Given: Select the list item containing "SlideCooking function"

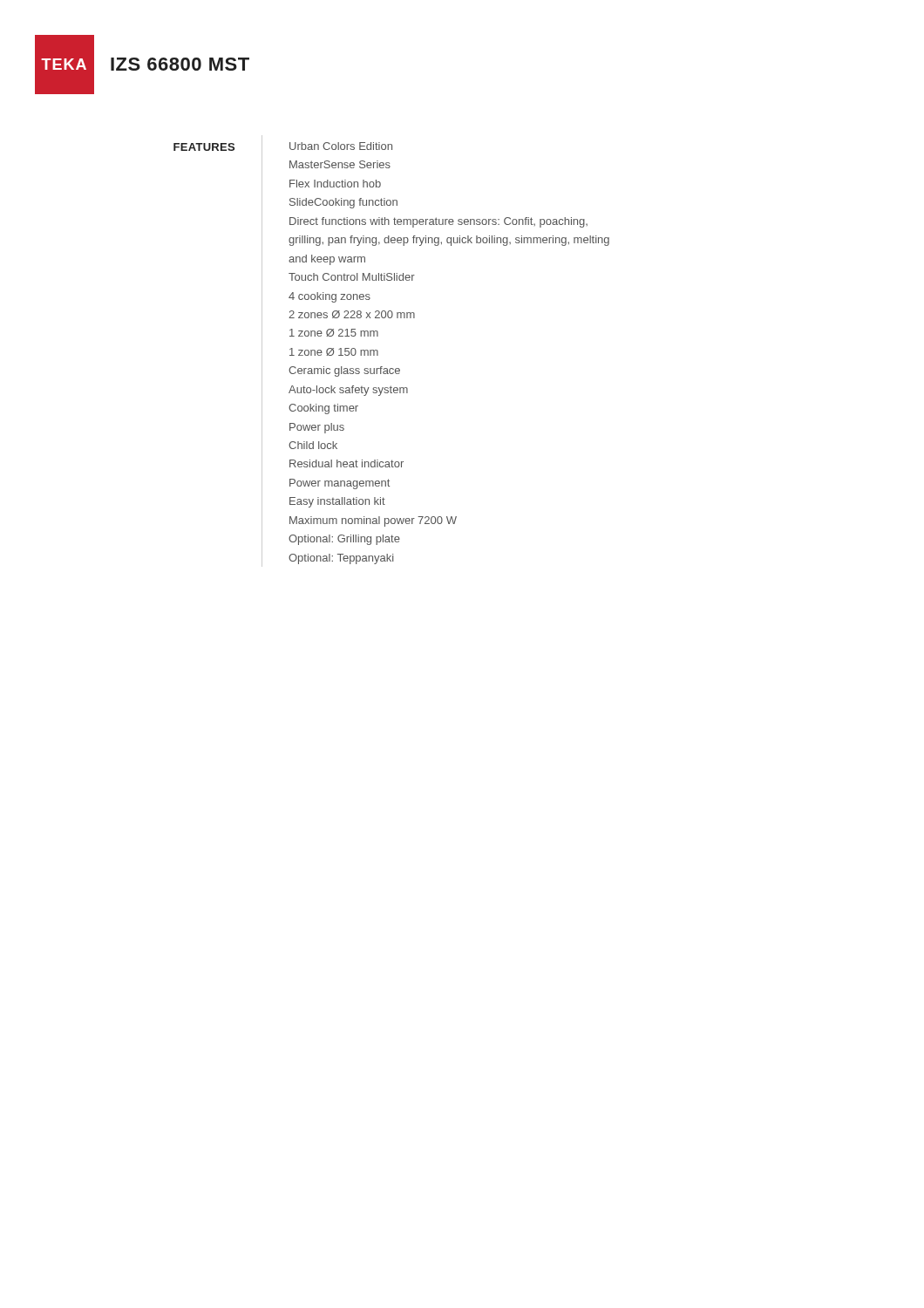Looking at the screenshot, I should click(343, 202).
